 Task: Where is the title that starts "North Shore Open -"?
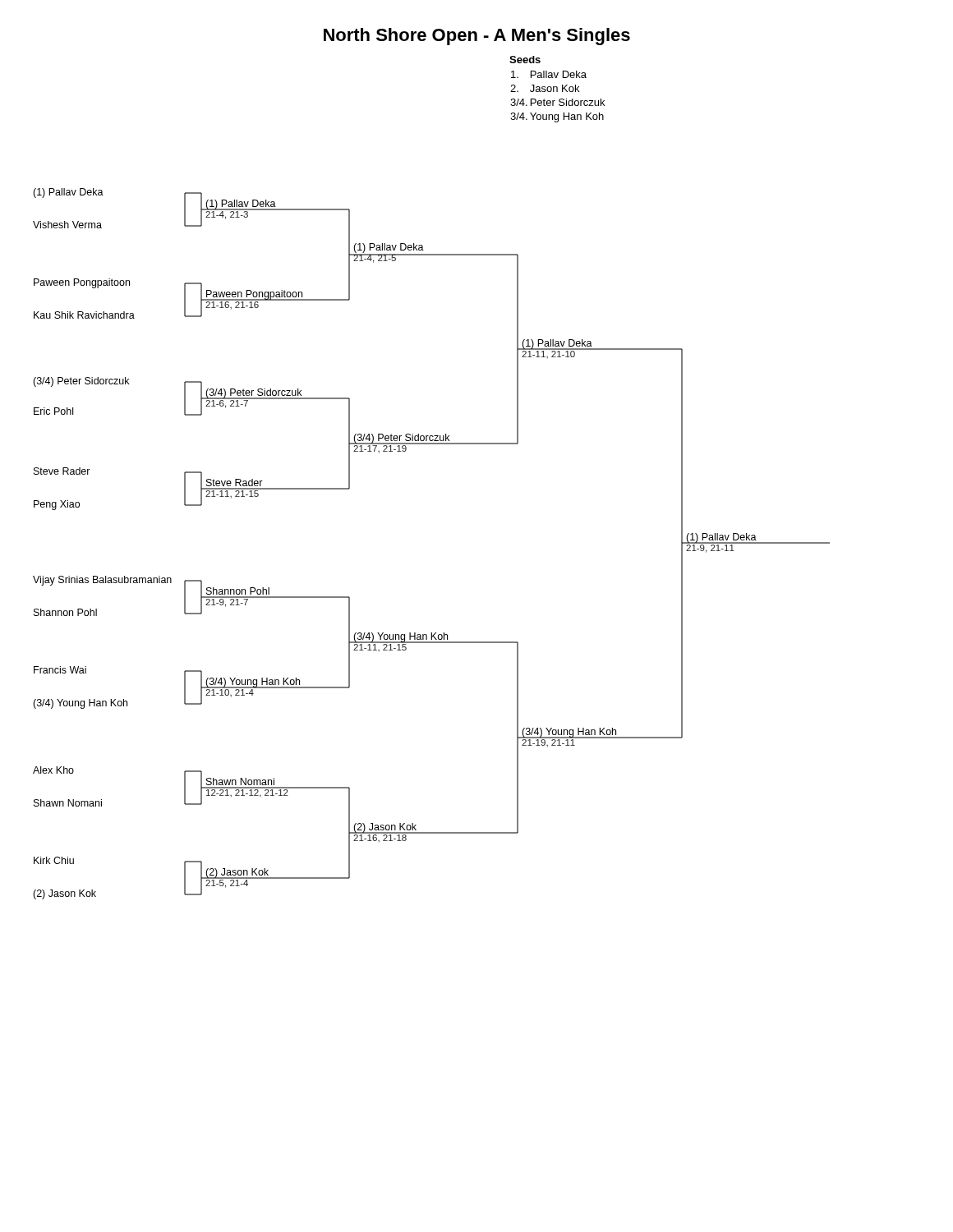[x=476, y=35]
